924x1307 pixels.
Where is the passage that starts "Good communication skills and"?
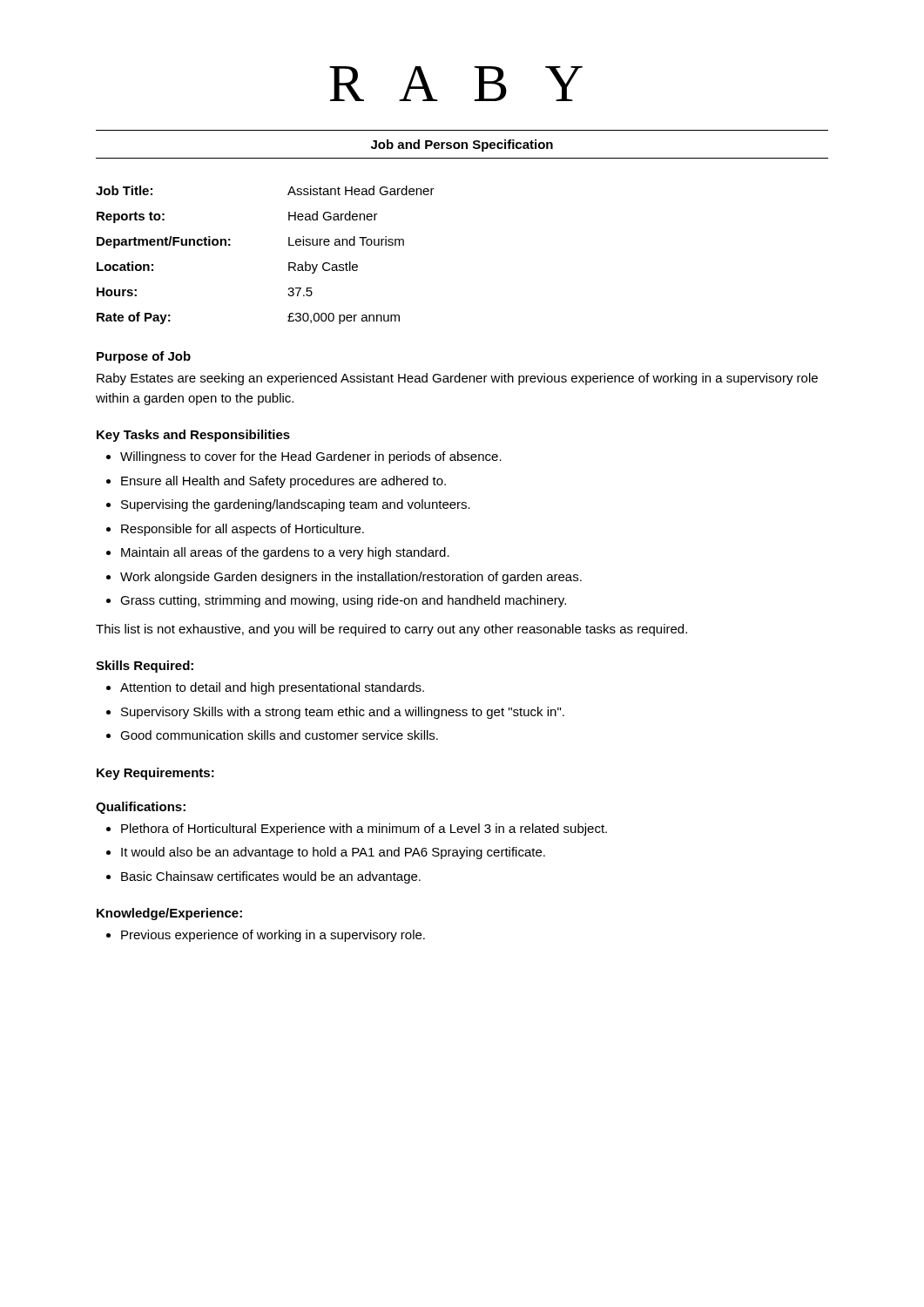[x=280, y=735]
